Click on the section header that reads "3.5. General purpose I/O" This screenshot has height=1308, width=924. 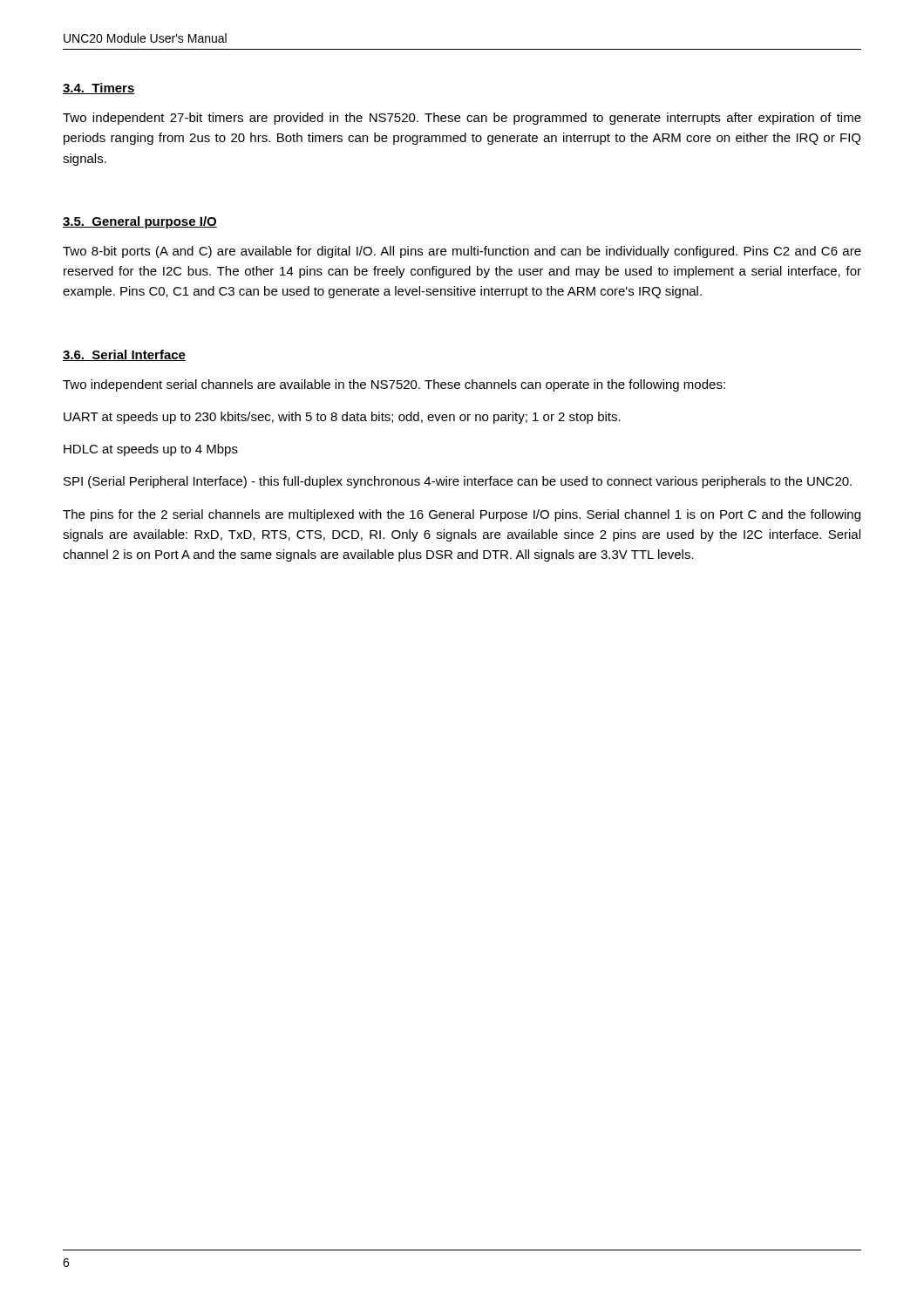pos(140,221)
